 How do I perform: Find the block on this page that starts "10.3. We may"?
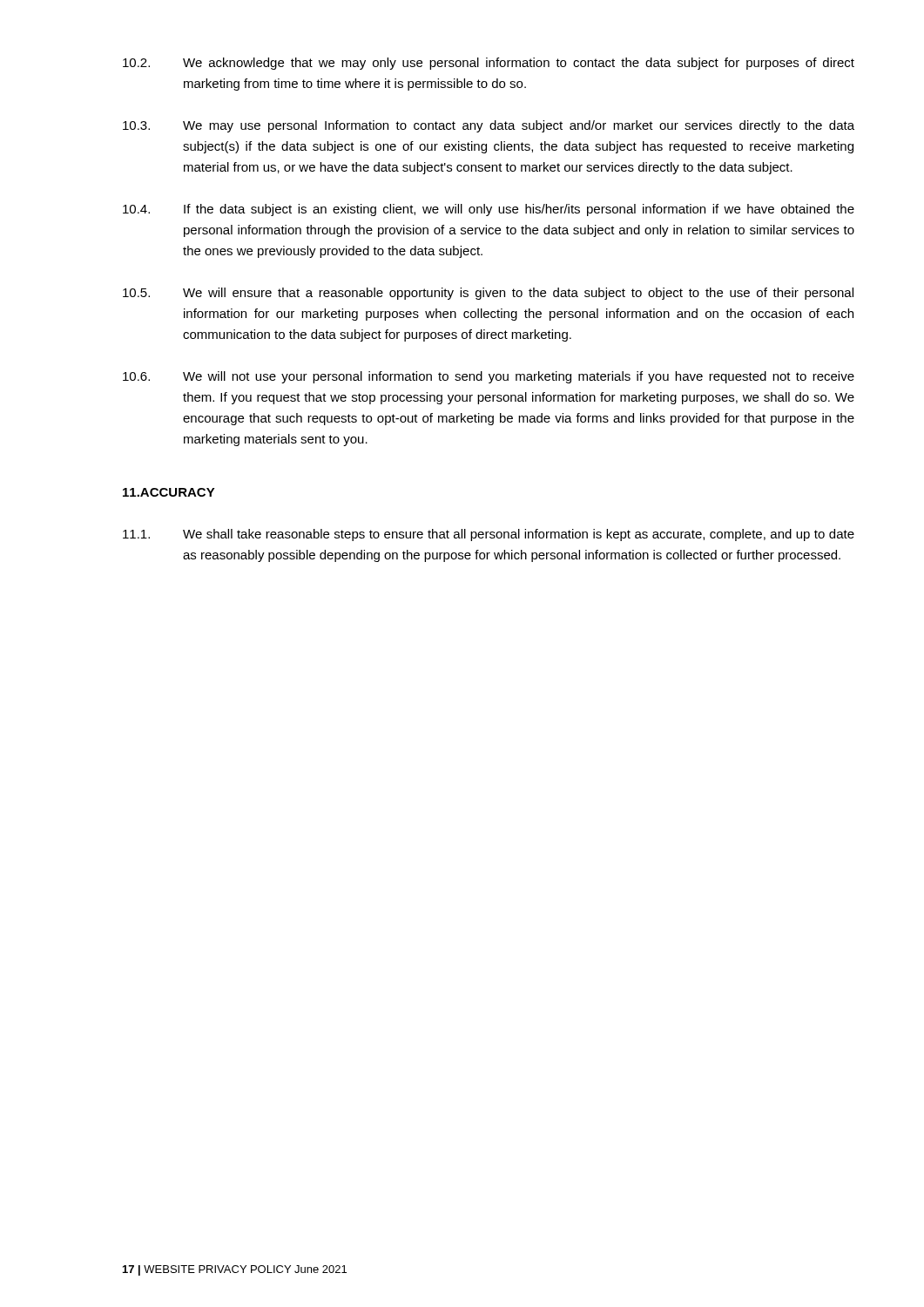pos(488,146)
